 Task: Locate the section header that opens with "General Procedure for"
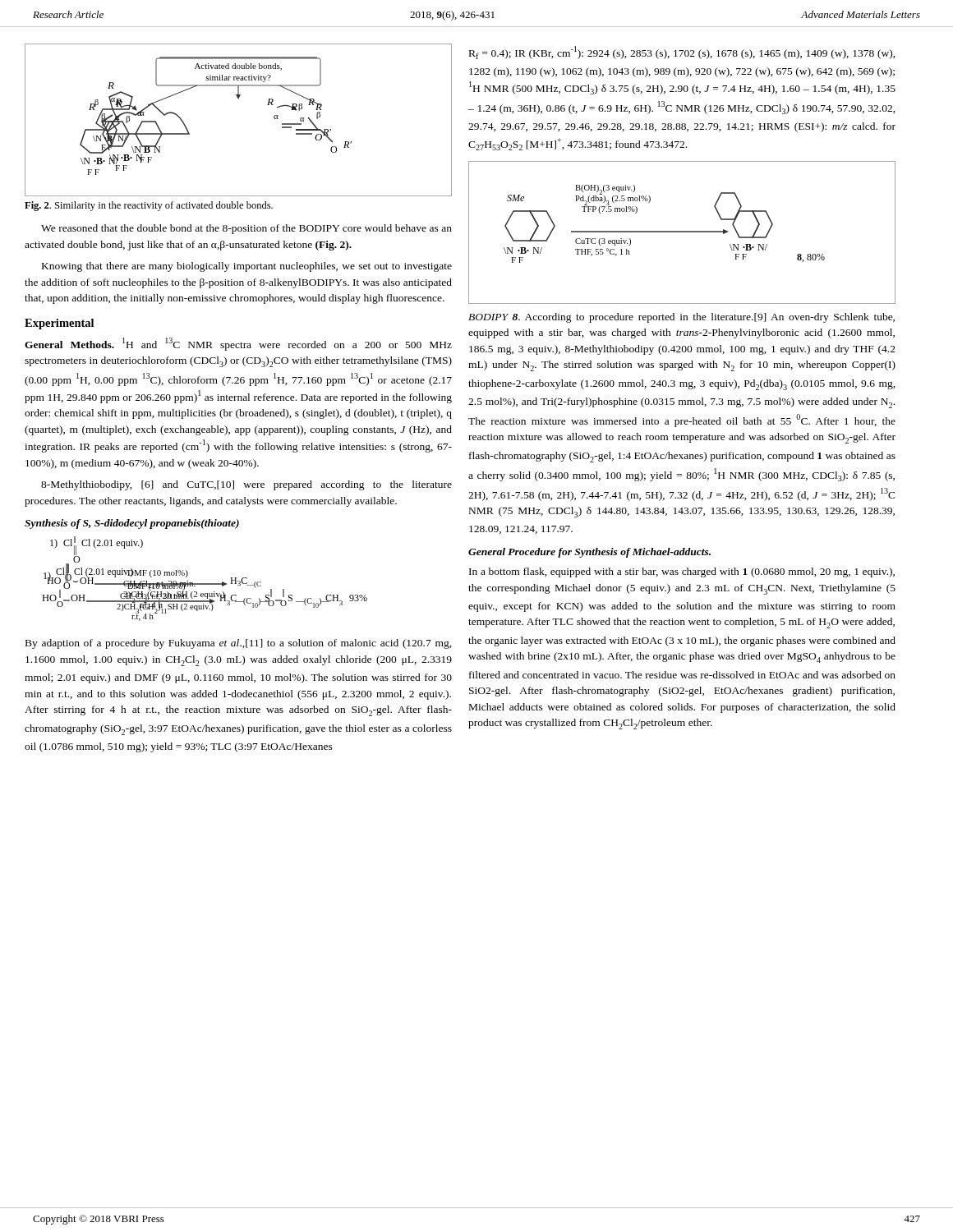[590, 551]
